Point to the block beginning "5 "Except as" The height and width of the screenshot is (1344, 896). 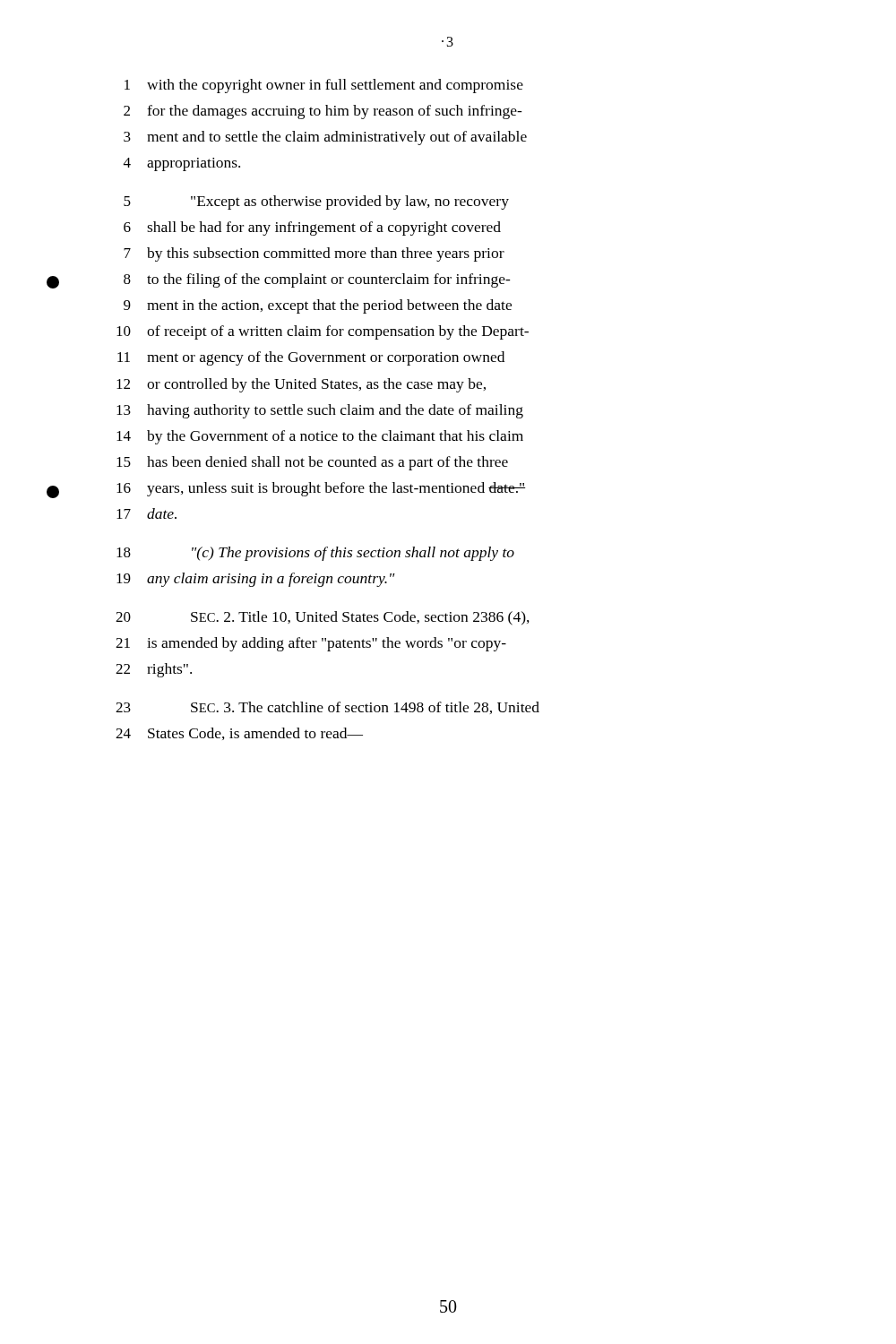(470, 358)
